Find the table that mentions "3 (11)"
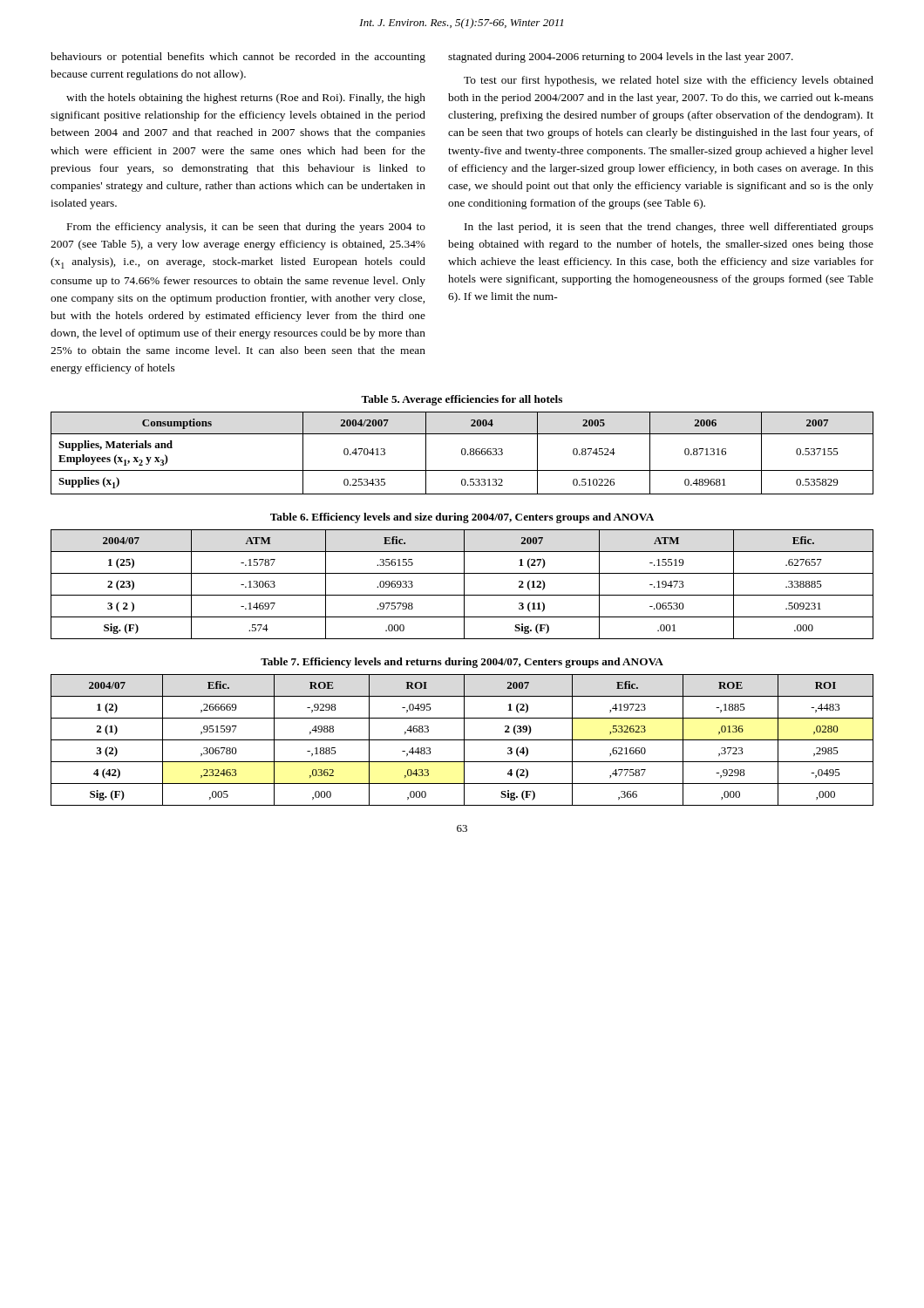This screenshot has height=1308, width=924. (462, 584)
